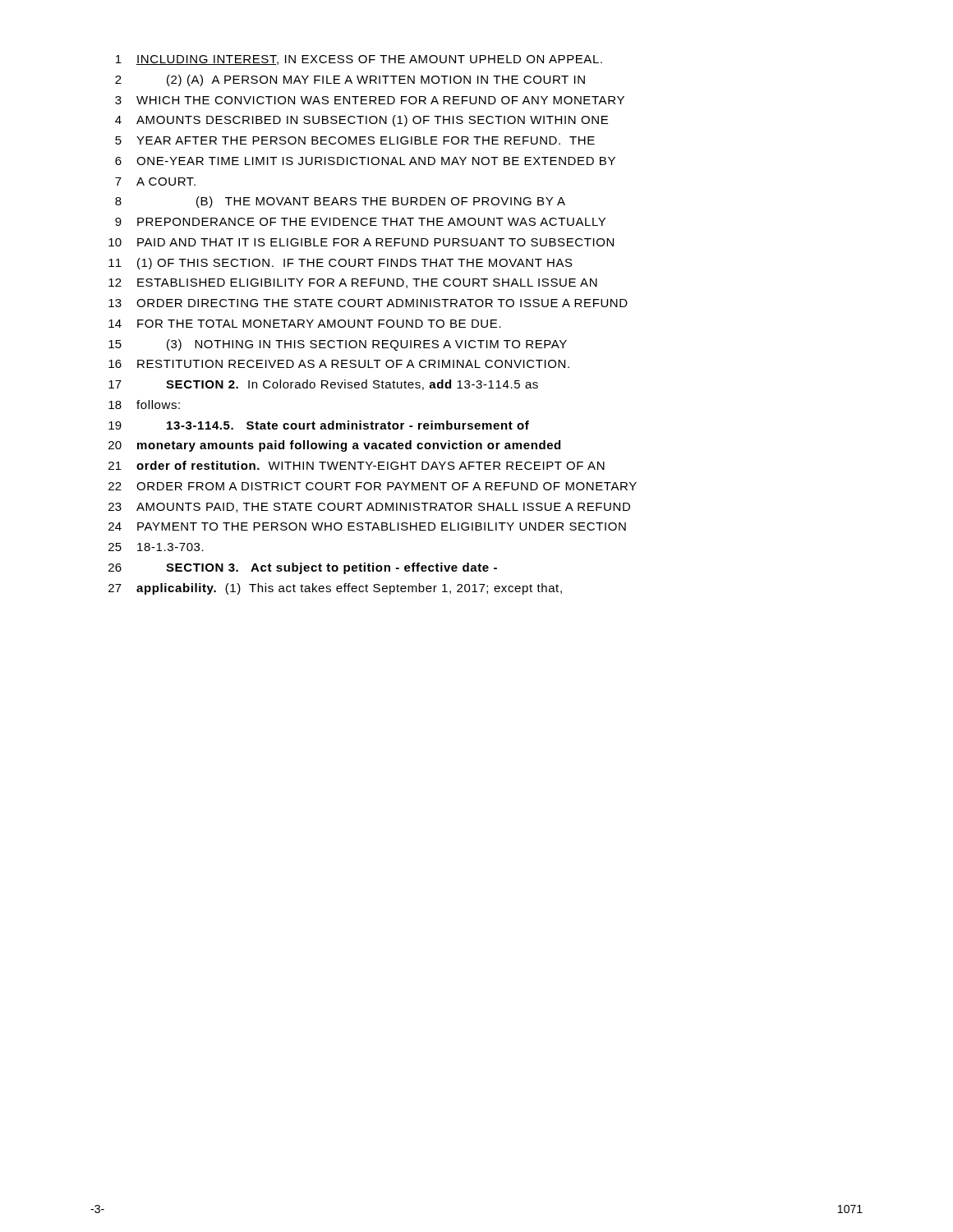The width and height of the screenshot is (953, 1232).
Task: Click on the region starting "5 YEAR AFTER THE PERSON BECOMES"
Action: (476, 141)
